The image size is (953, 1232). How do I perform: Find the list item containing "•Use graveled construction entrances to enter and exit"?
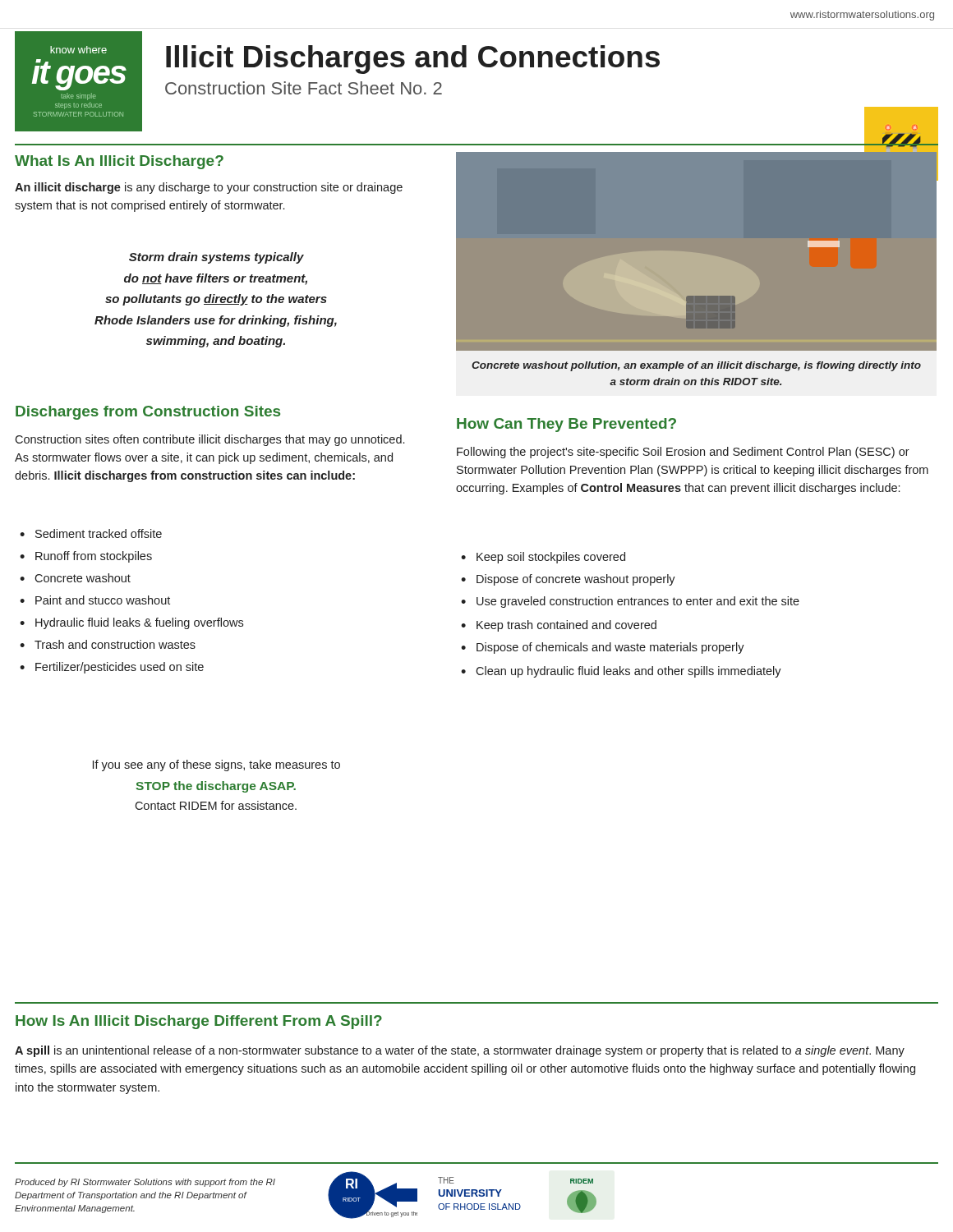pyautogui.click(x=630, y=602)
